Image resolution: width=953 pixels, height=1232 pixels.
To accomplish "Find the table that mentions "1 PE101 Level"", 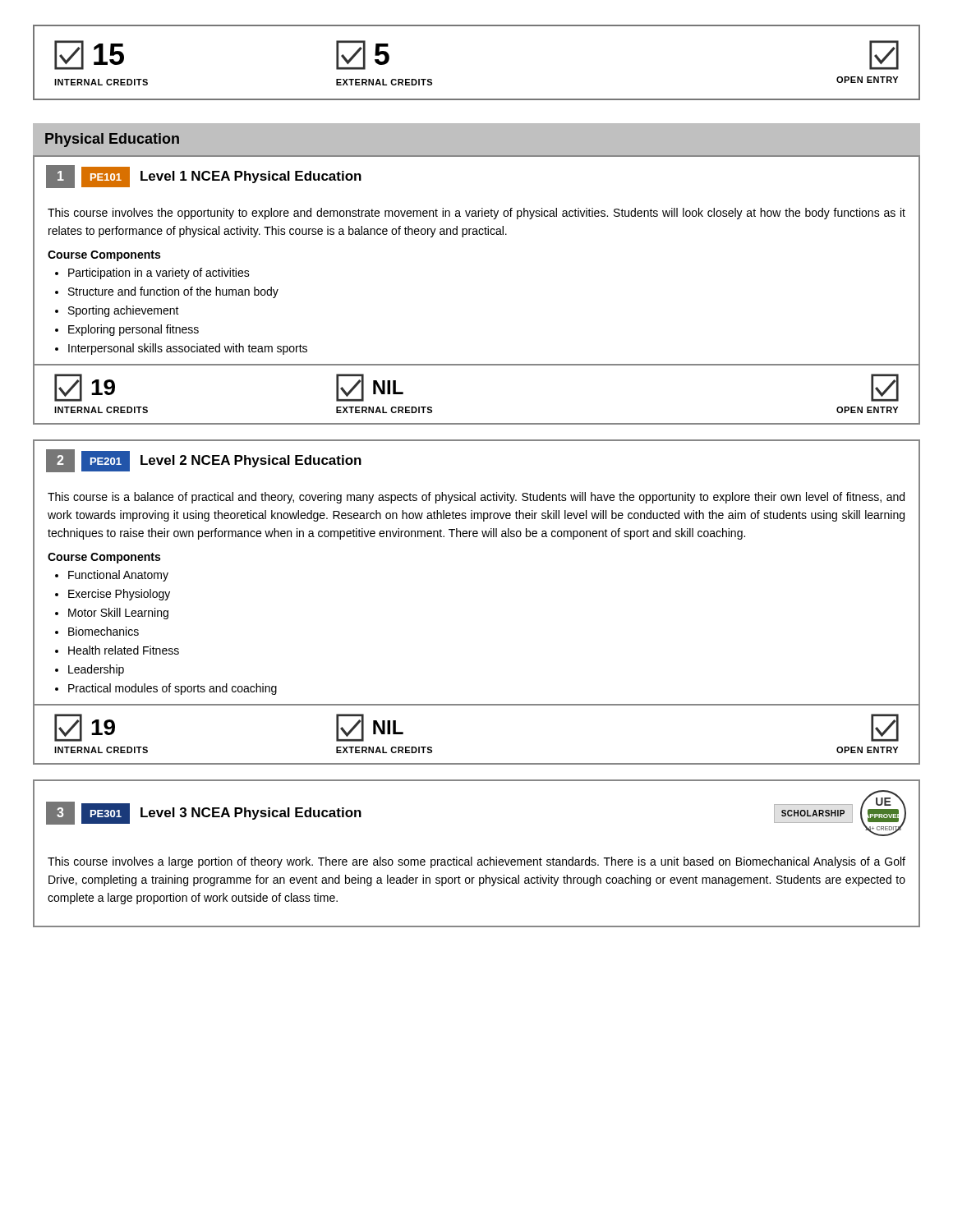I will click(476, 290).
